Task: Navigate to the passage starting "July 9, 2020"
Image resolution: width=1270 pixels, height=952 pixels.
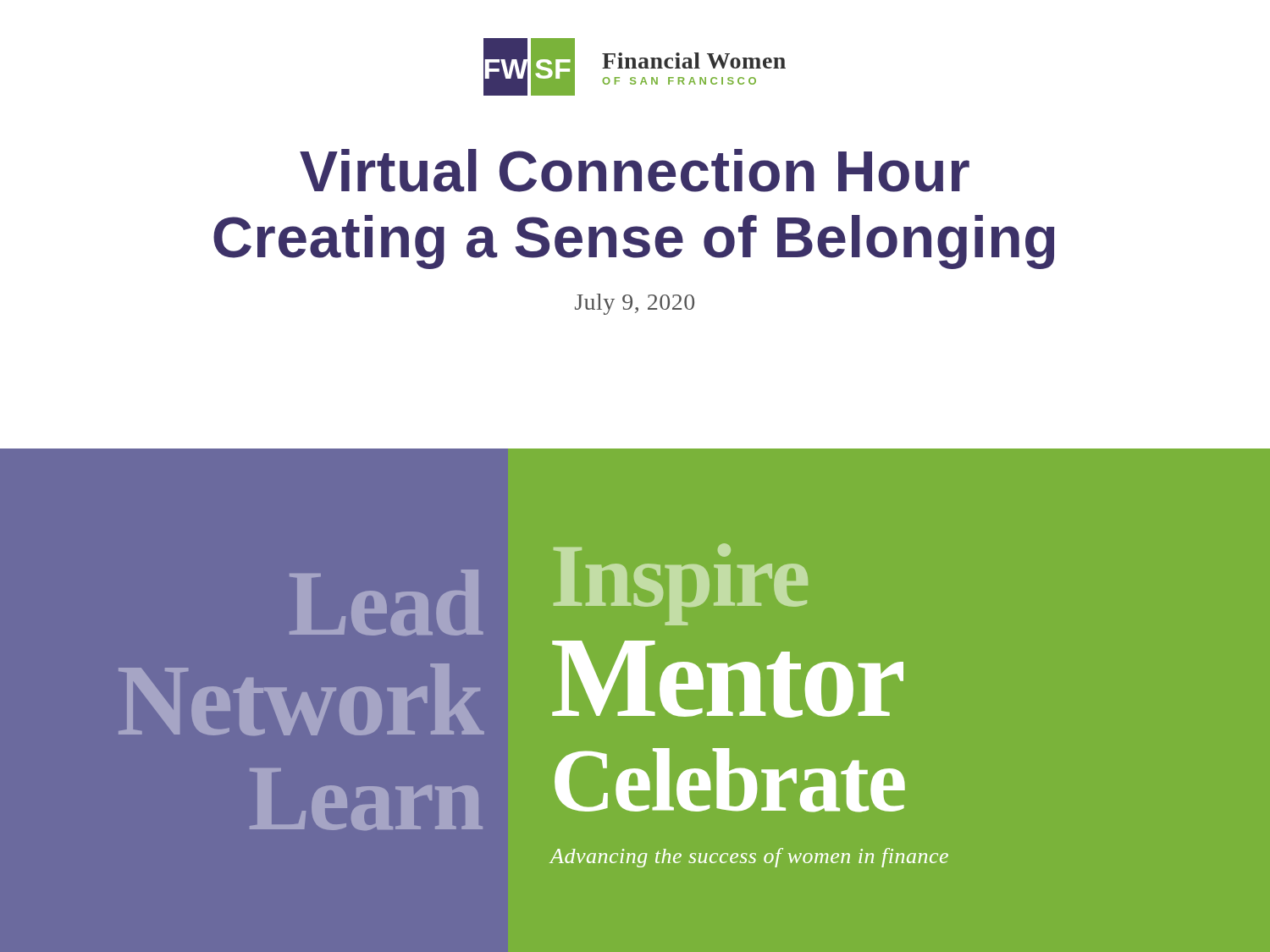Action: [x=635, y=302]
